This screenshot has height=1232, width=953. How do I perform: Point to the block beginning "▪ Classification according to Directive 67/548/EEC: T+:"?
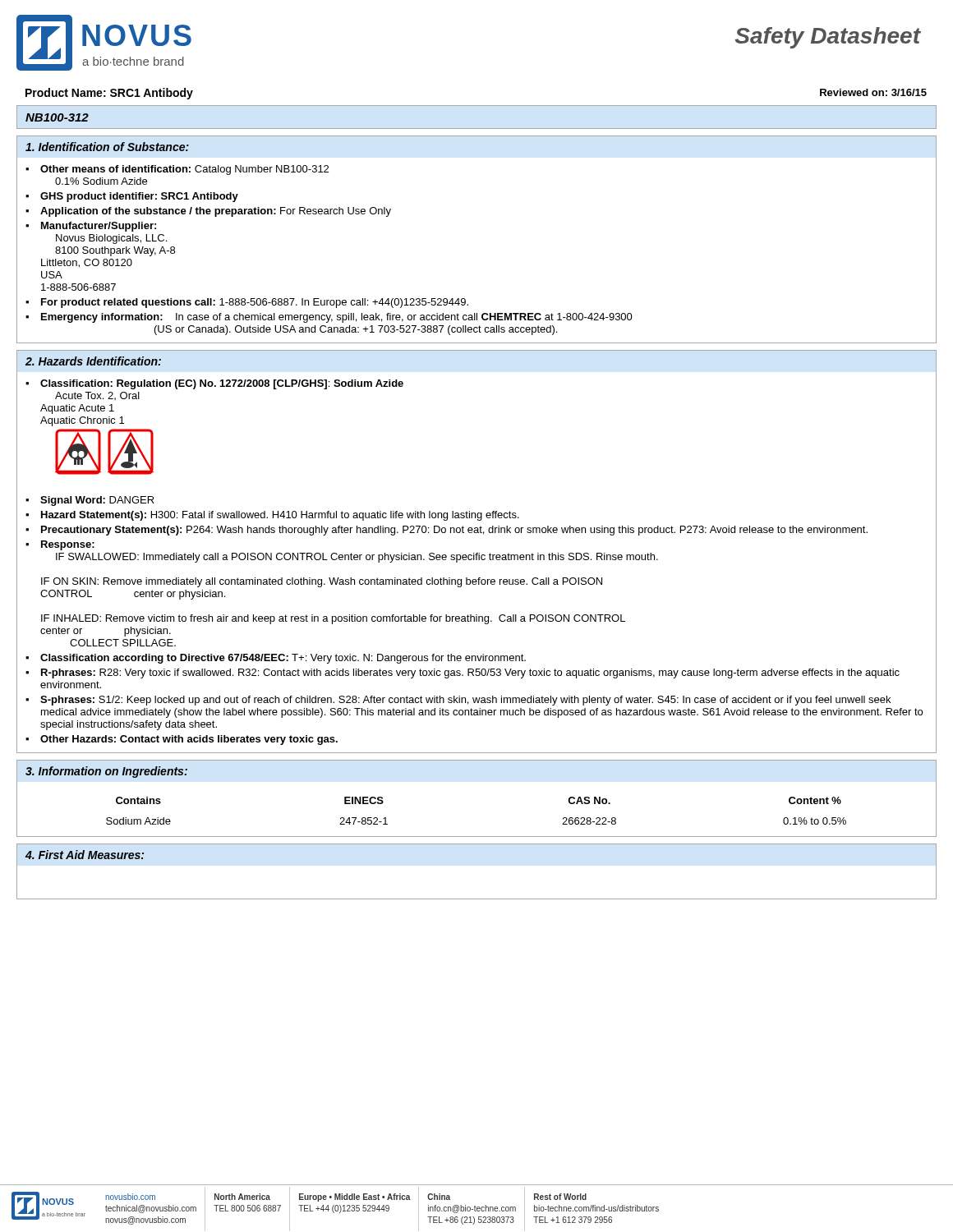tap(476, 658)
